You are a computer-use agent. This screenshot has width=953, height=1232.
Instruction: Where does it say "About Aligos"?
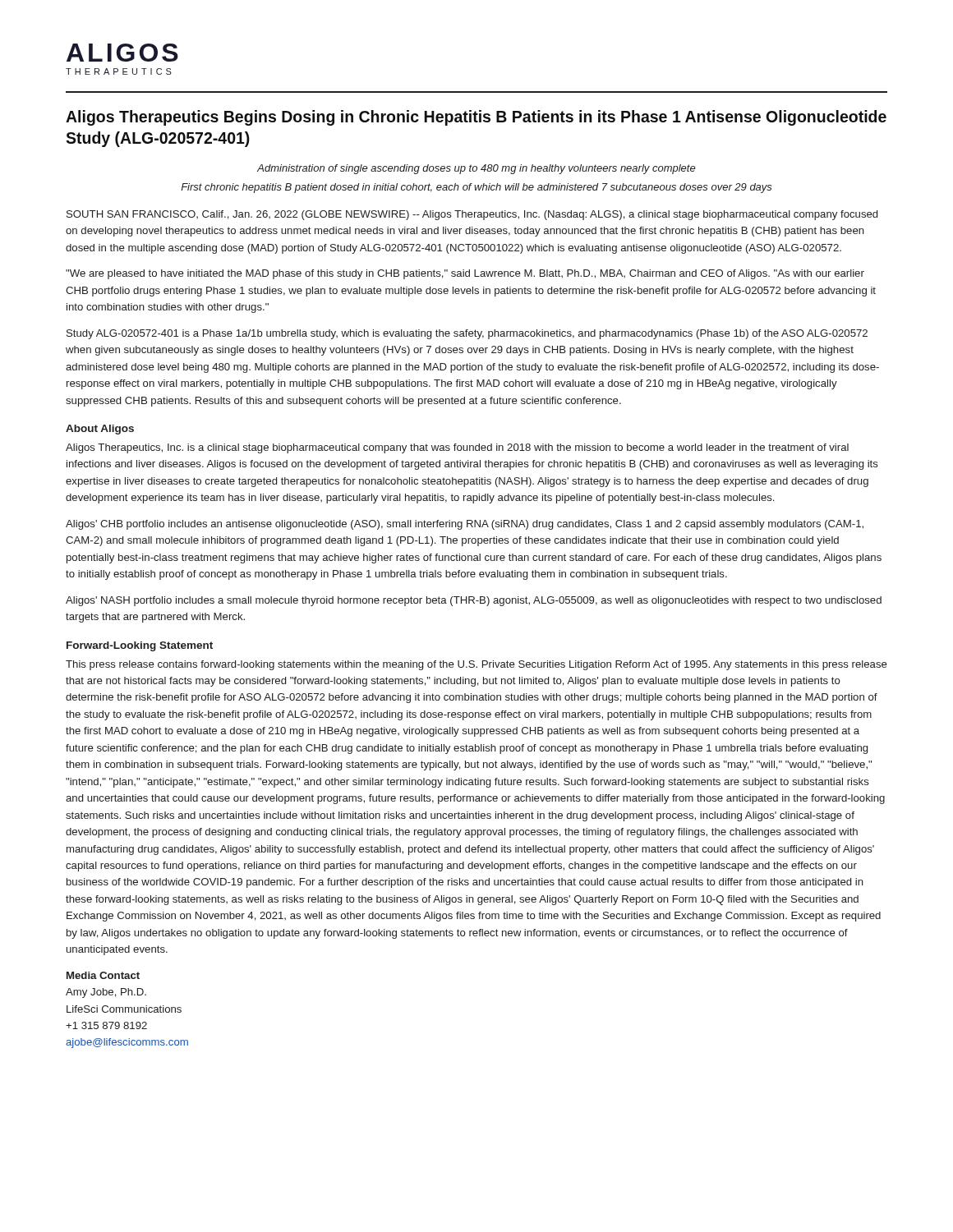tap(100, 428)
